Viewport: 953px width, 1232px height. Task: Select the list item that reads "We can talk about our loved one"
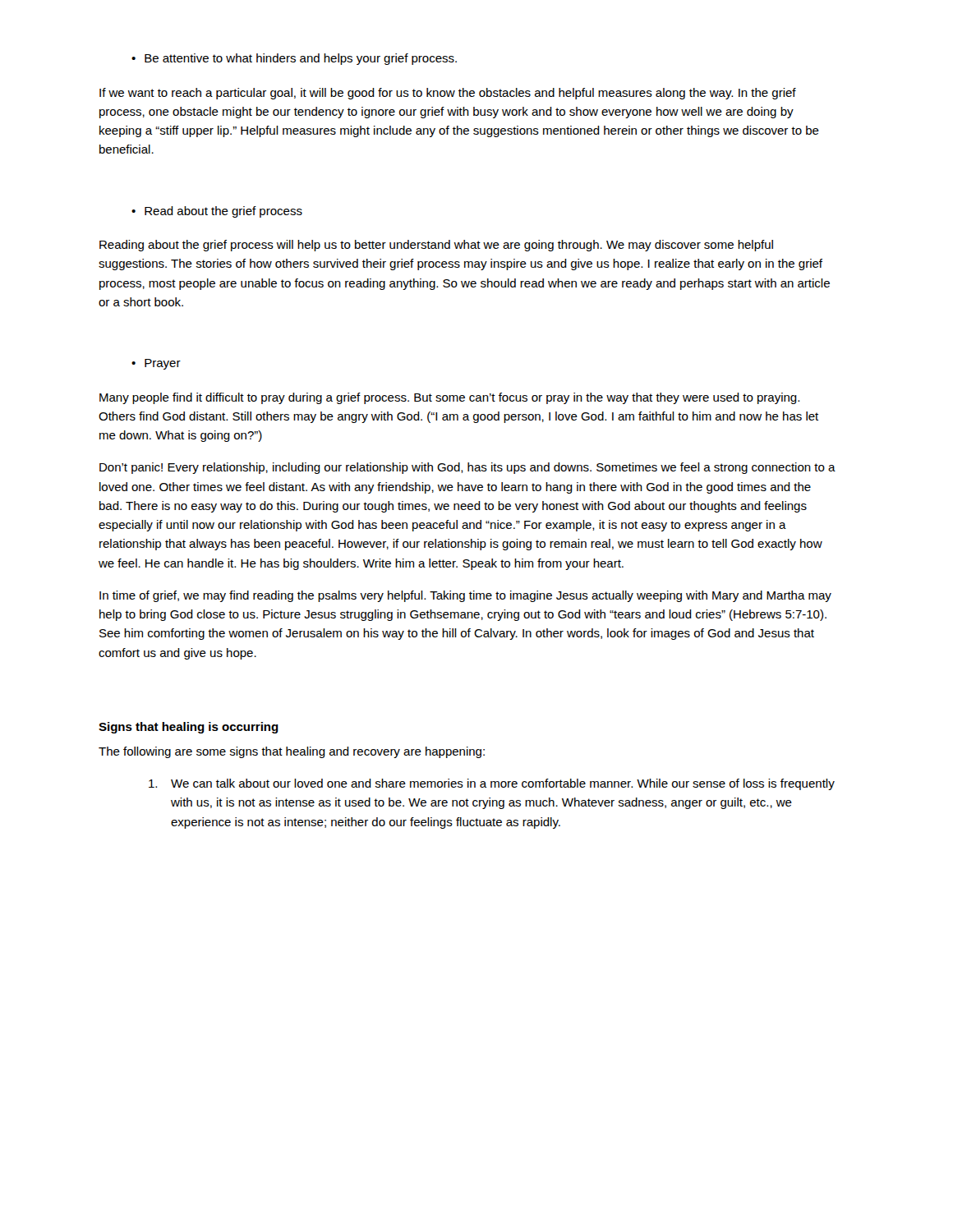pos(493,802)
